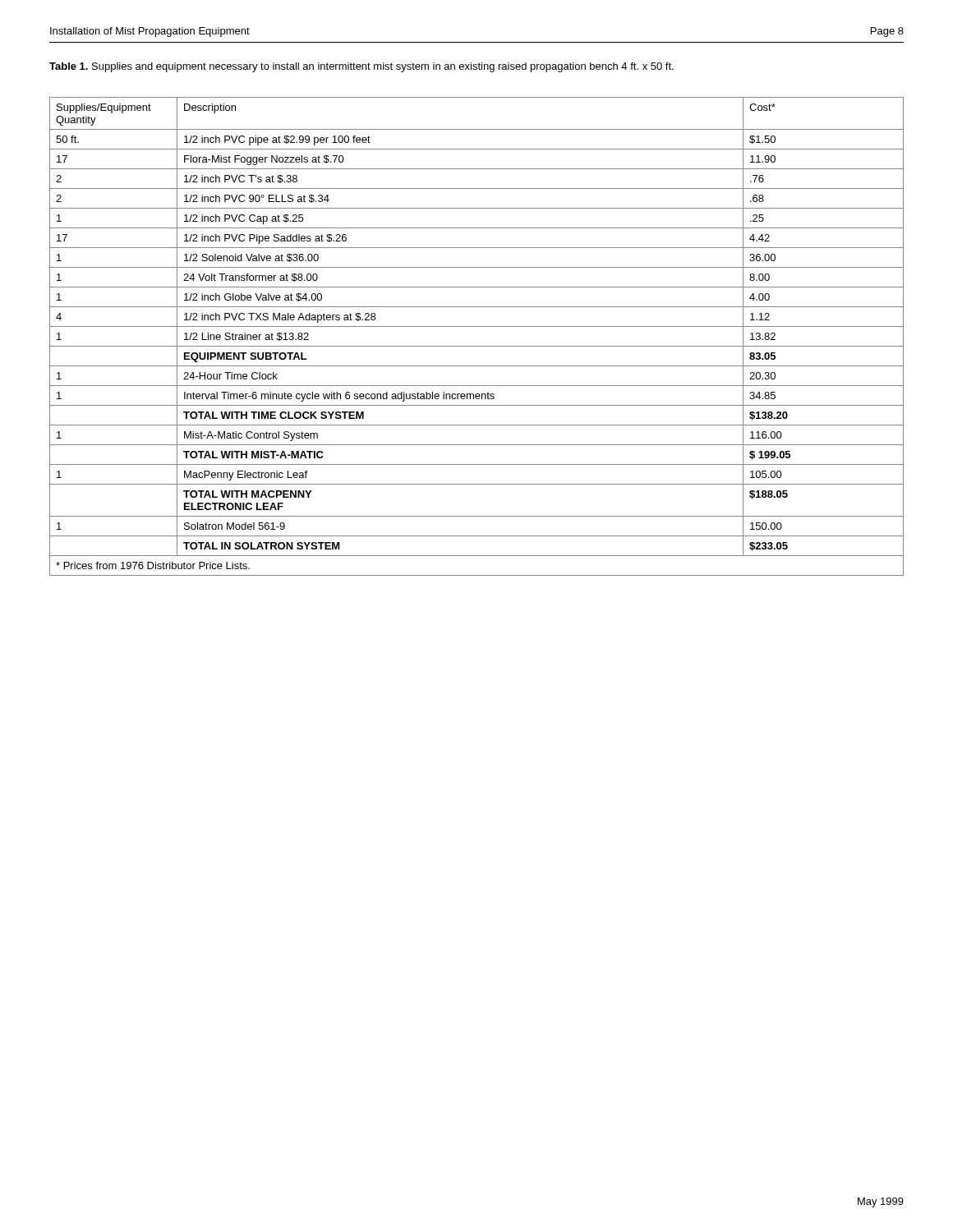Point to the caption beginning "Table 1. Supplies and equipment necessary to"
The image size is (953, 1232).
tap(362, 66)
